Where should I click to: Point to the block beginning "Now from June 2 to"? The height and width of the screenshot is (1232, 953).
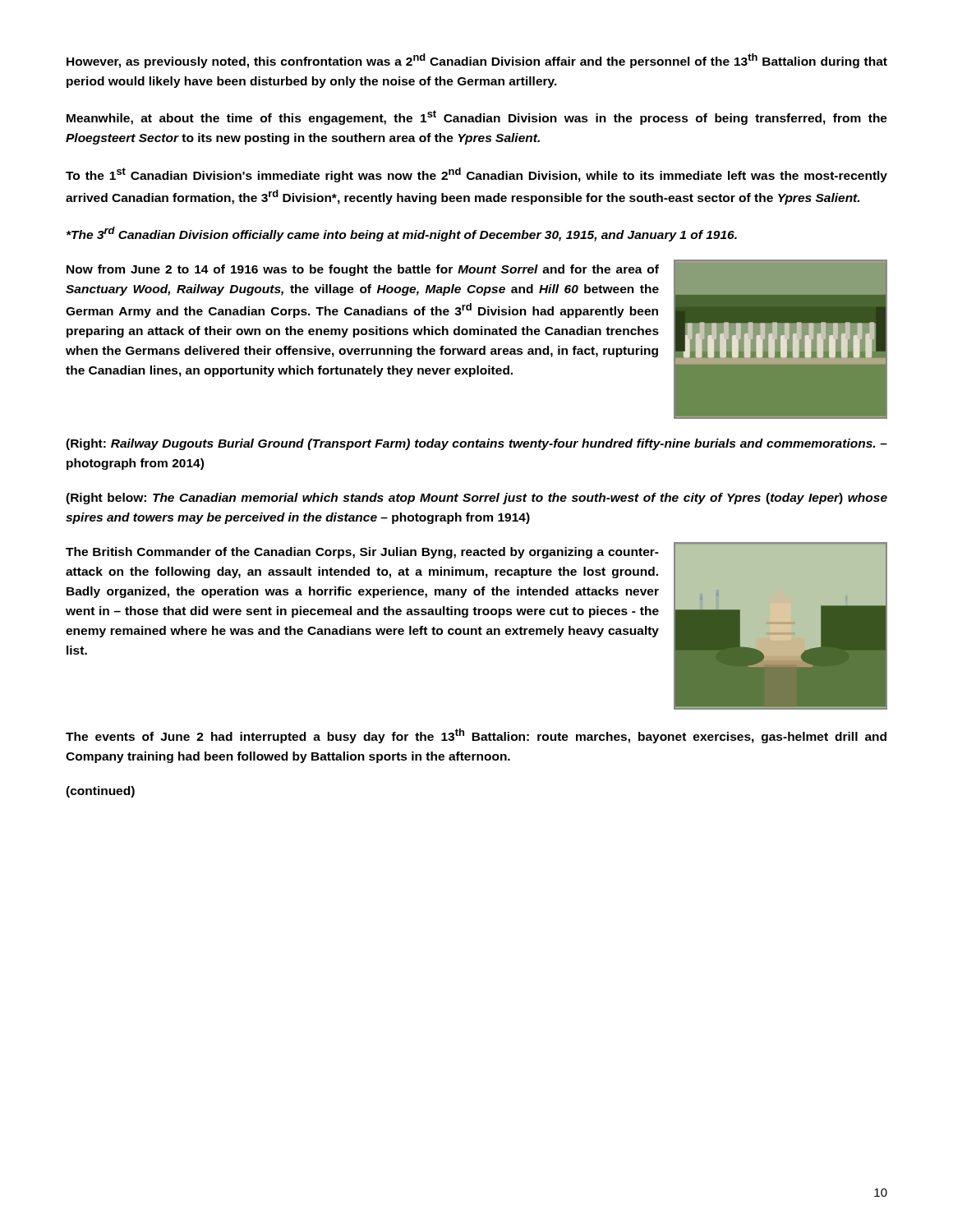[x=362, y=320]
